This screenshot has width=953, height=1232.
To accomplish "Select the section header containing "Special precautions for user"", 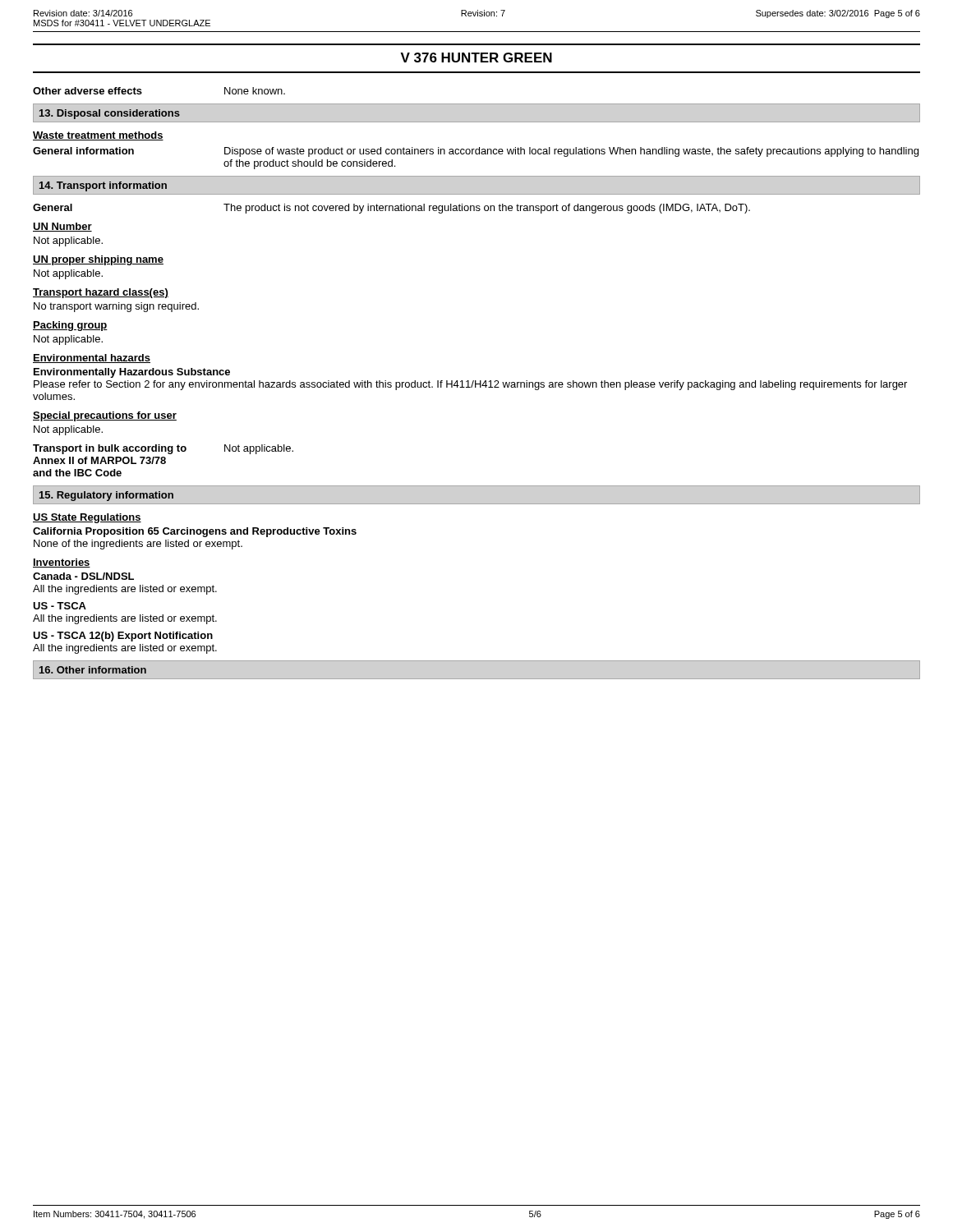I will pyautogui.click(x=105, y=415).
